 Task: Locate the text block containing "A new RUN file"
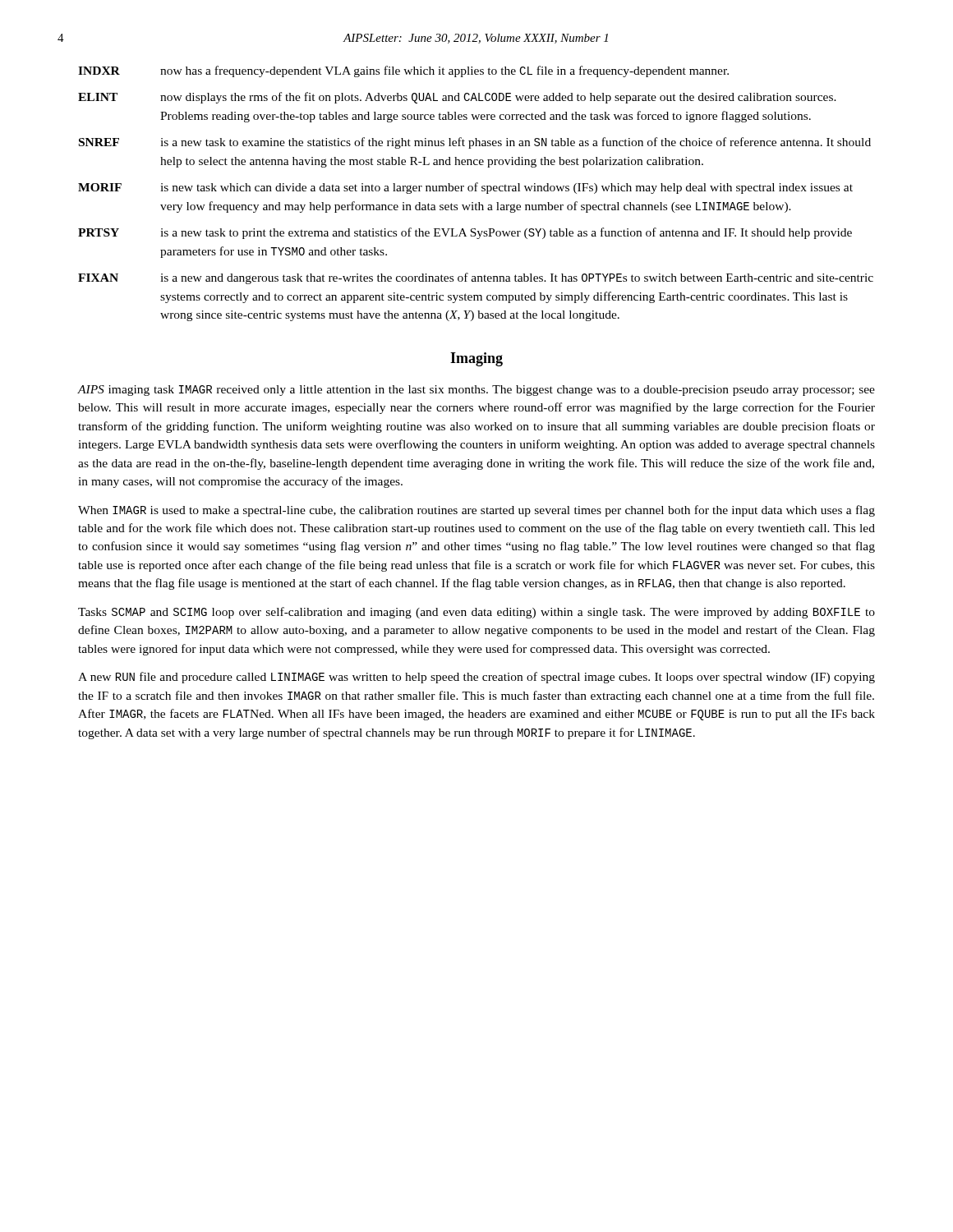tap(476, 705)
